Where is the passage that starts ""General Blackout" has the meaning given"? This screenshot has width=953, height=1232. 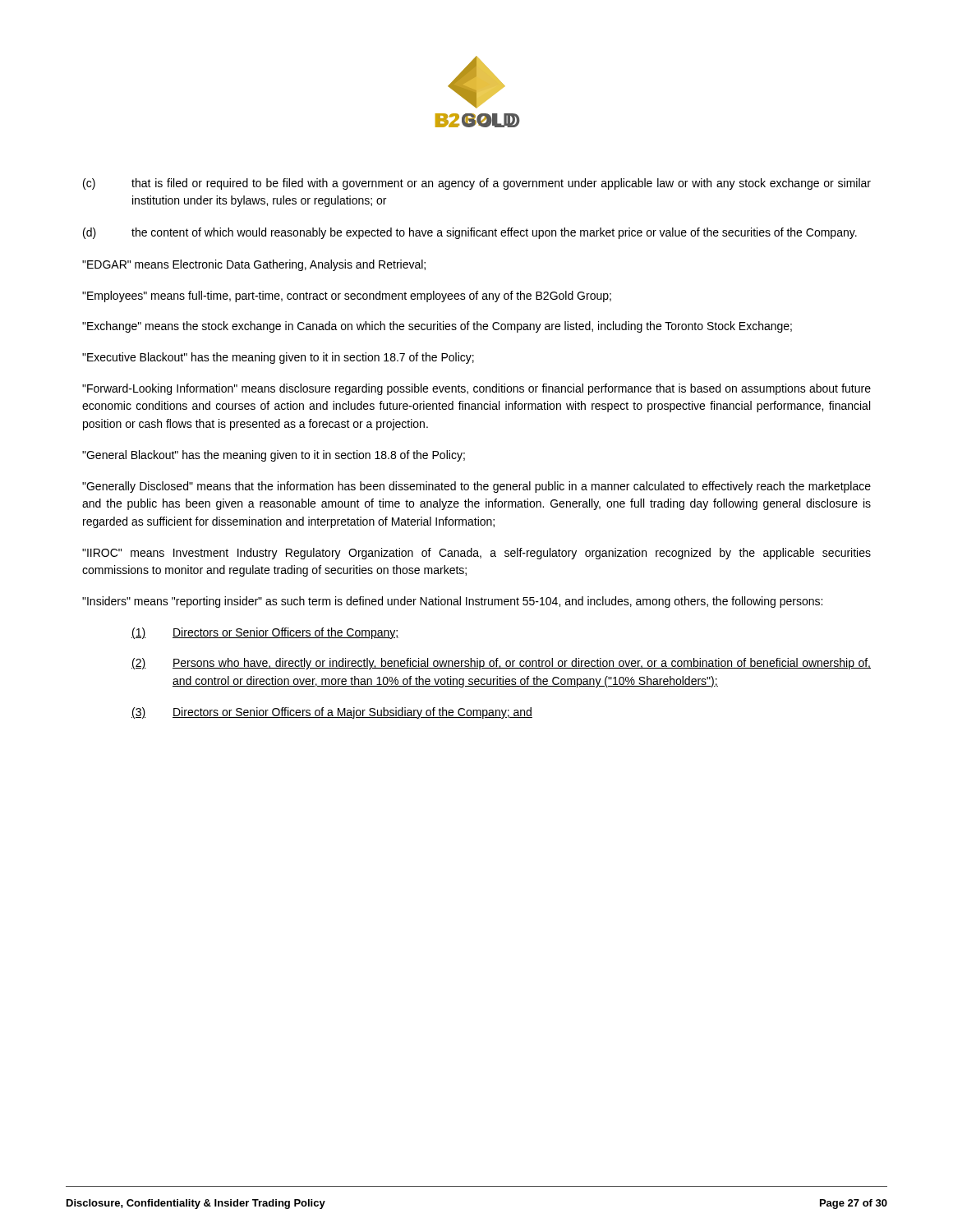(x=274, y=455)
